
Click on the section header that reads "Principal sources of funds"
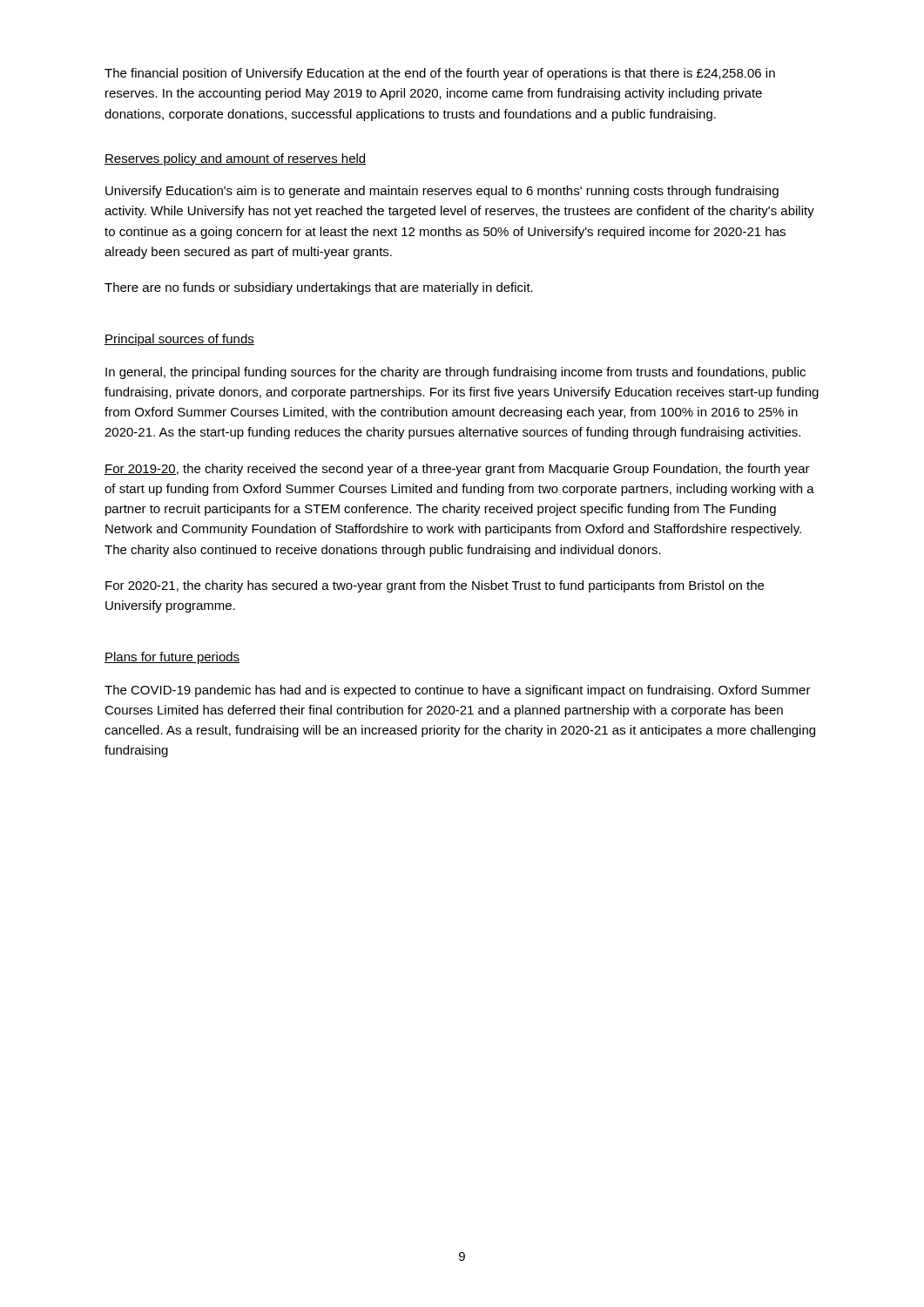click(179, 339)
